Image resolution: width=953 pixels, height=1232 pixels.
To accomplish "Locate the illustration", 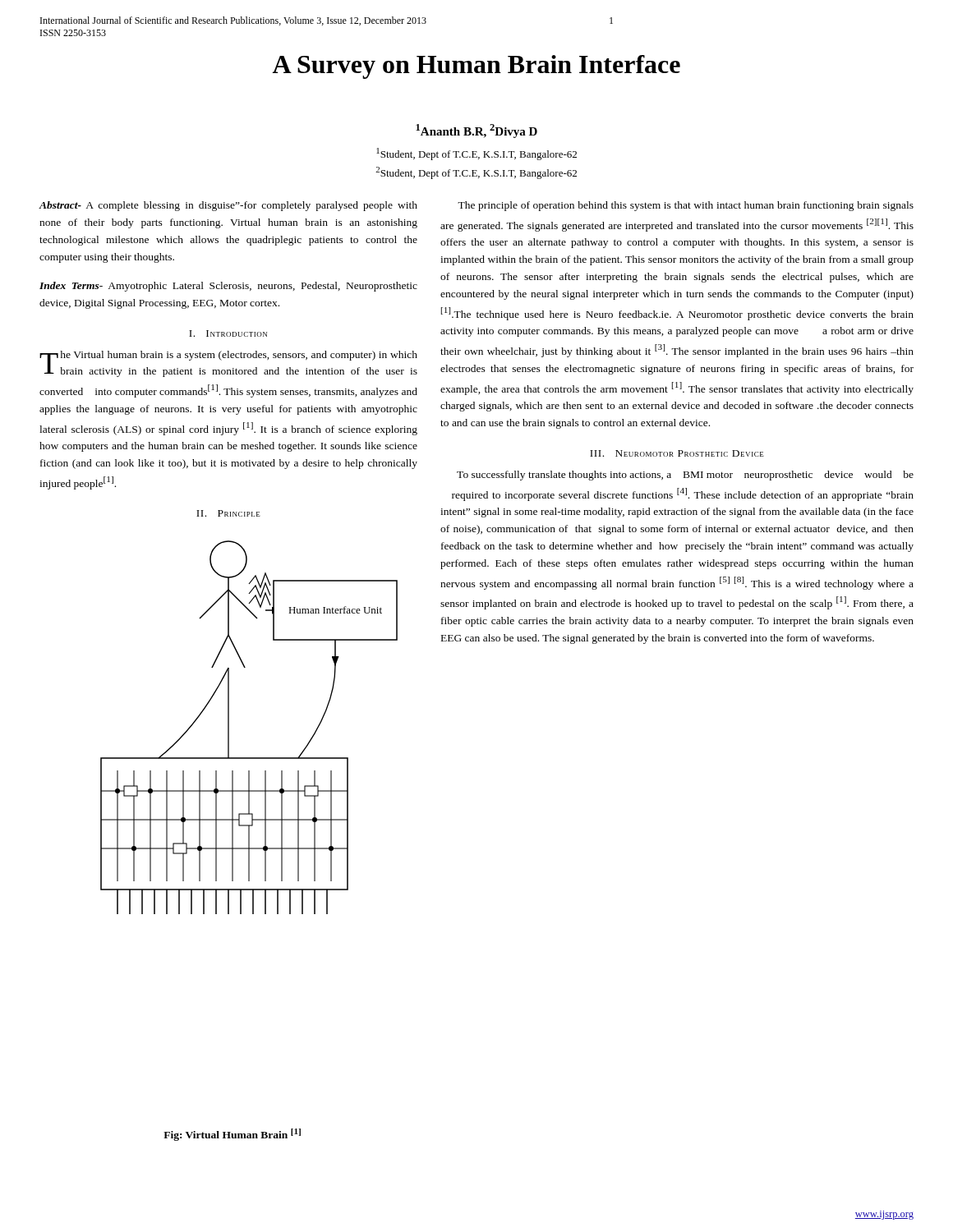I will click(x=228, y=752).
